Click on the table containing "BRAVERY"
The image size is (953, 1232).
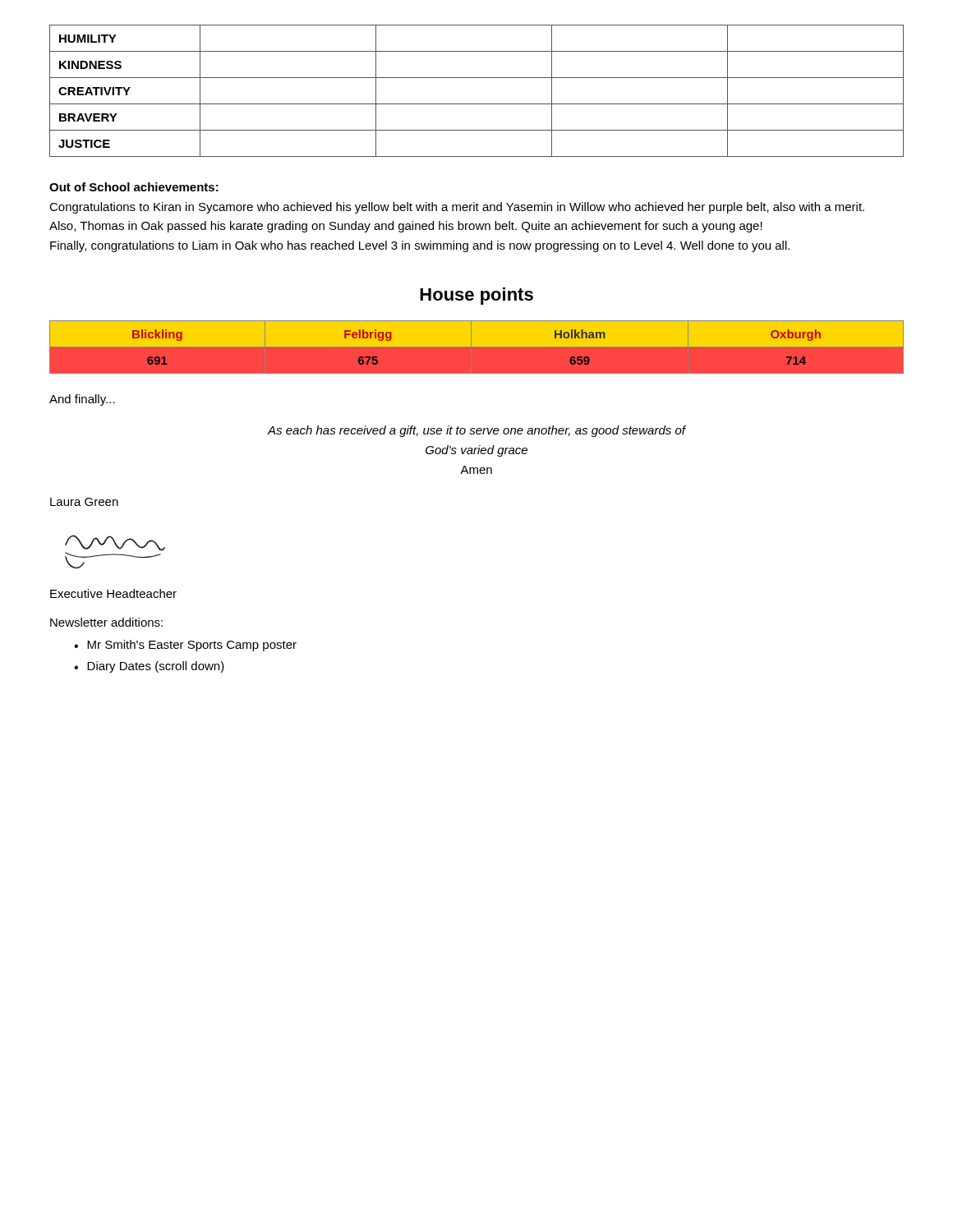point(476,91)
